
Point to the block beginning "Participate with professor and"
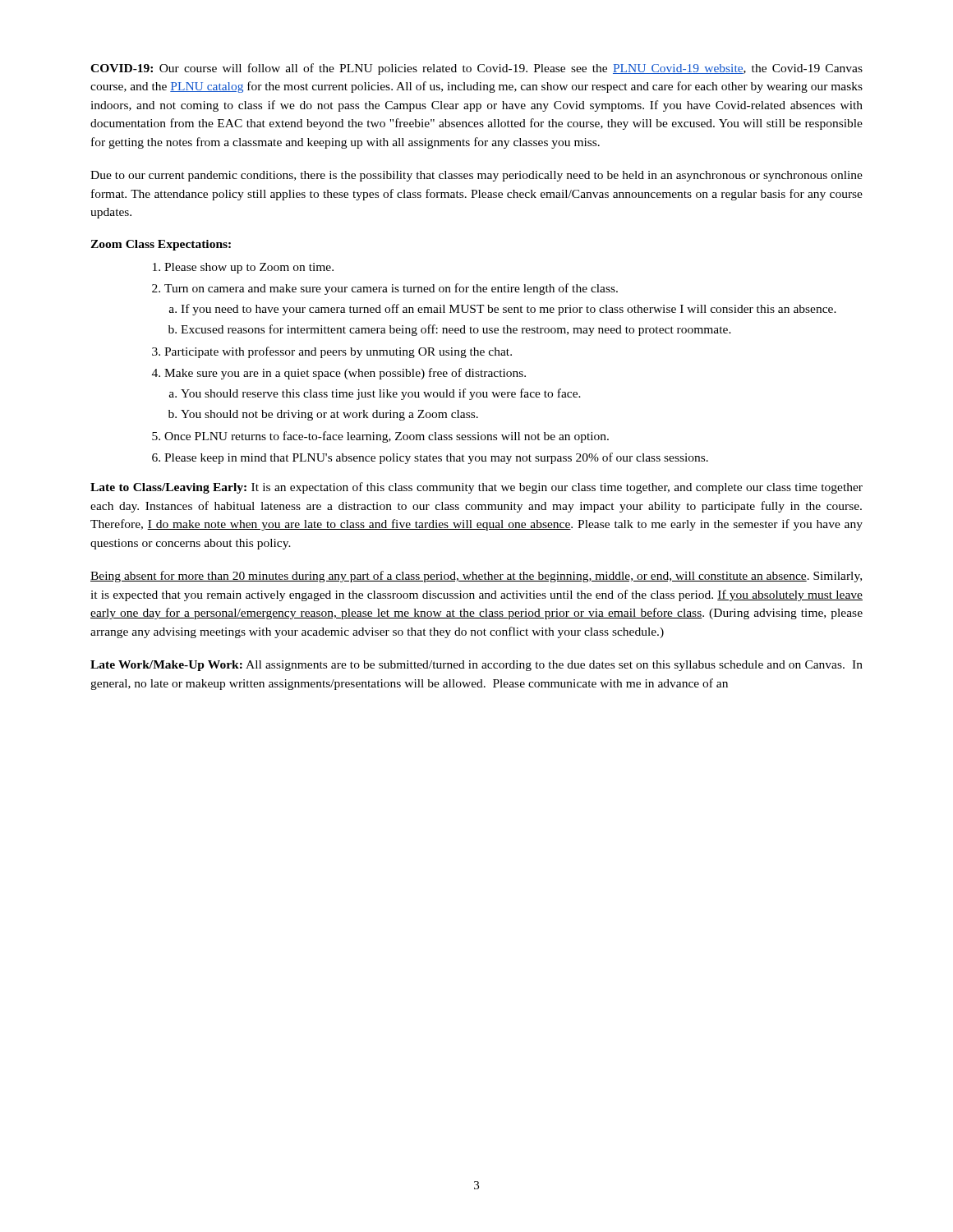pyautogui.click(x=513, y=351)
